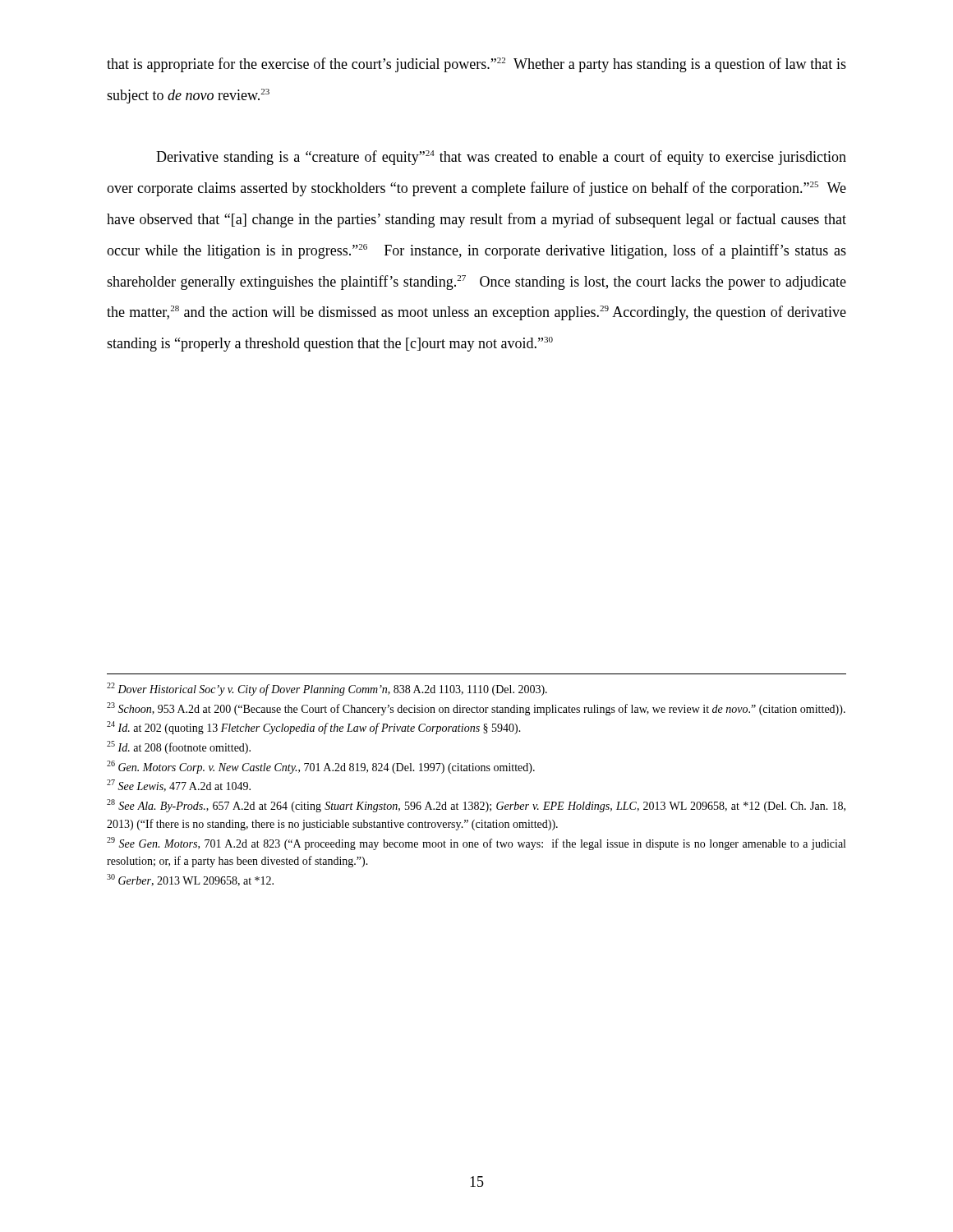The image size is (953, 1232).
Task: Find the text block starting "28 See Ala. By-Prods., 657 A.2d"
Action: click(476, 814)
